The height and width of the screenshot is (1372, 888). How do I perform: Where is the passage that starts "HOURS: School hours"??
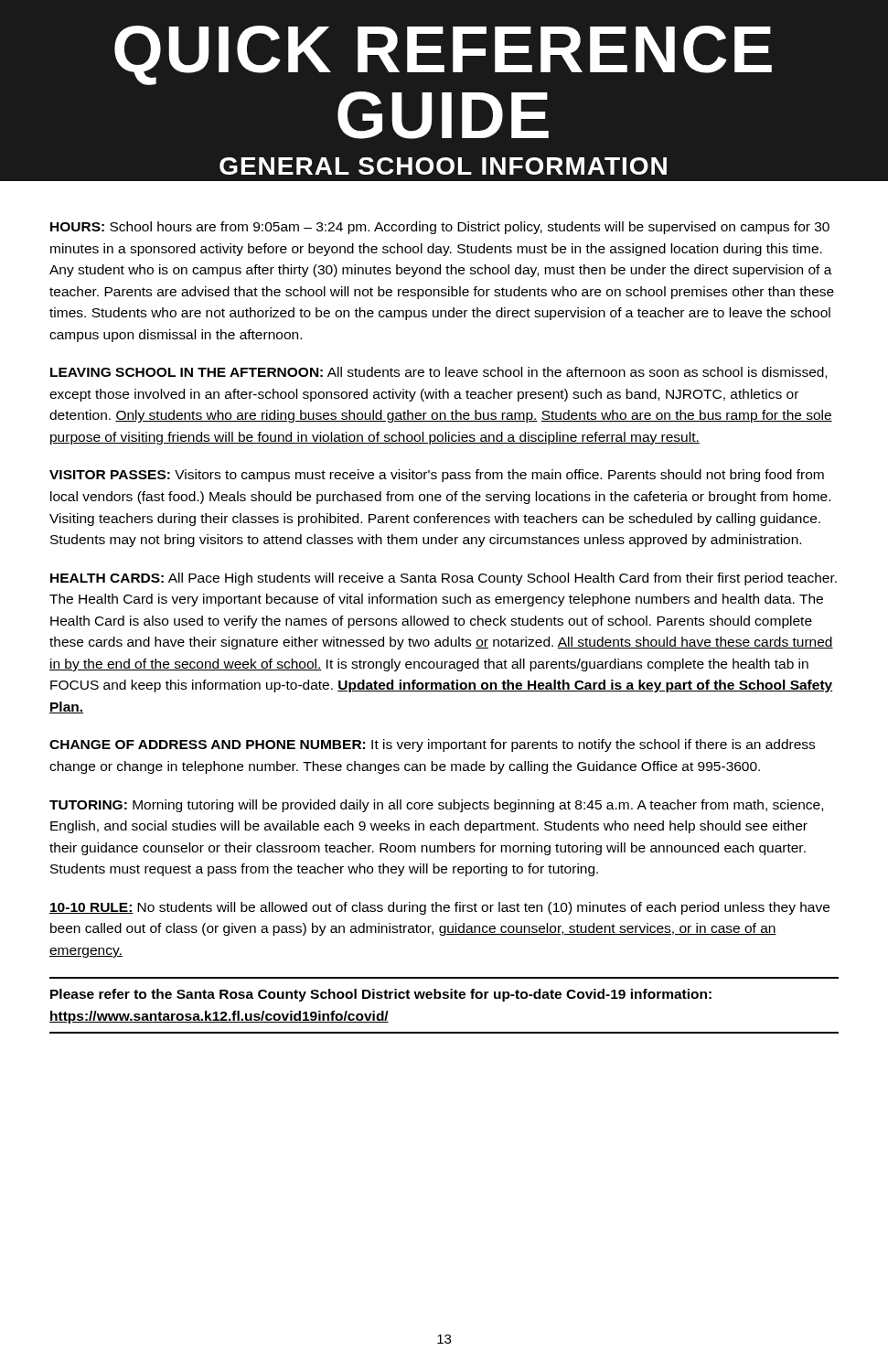pyautogui.click(x=442, y=280)
